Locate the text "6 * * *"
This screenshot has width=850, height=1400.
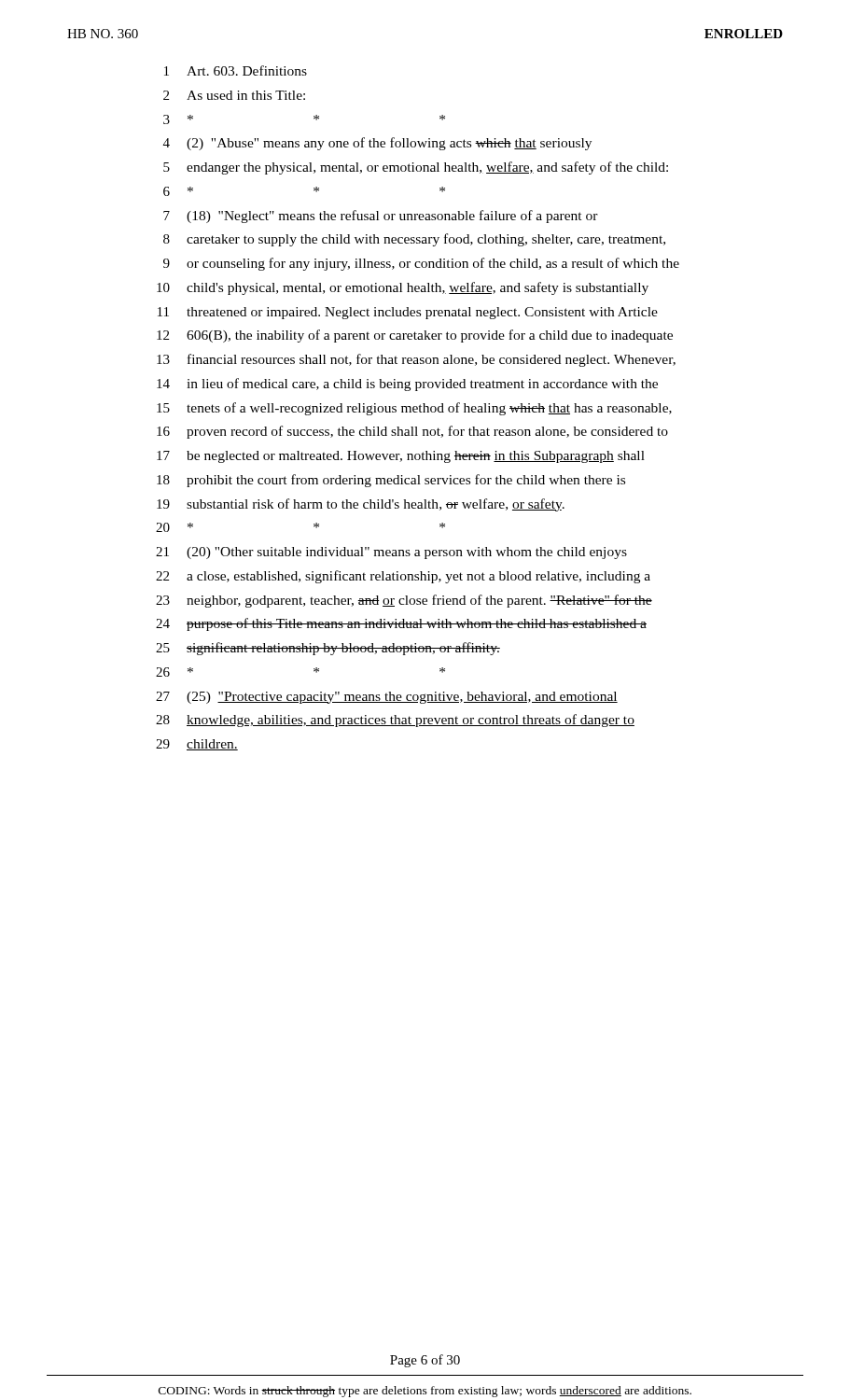(452, 191)
